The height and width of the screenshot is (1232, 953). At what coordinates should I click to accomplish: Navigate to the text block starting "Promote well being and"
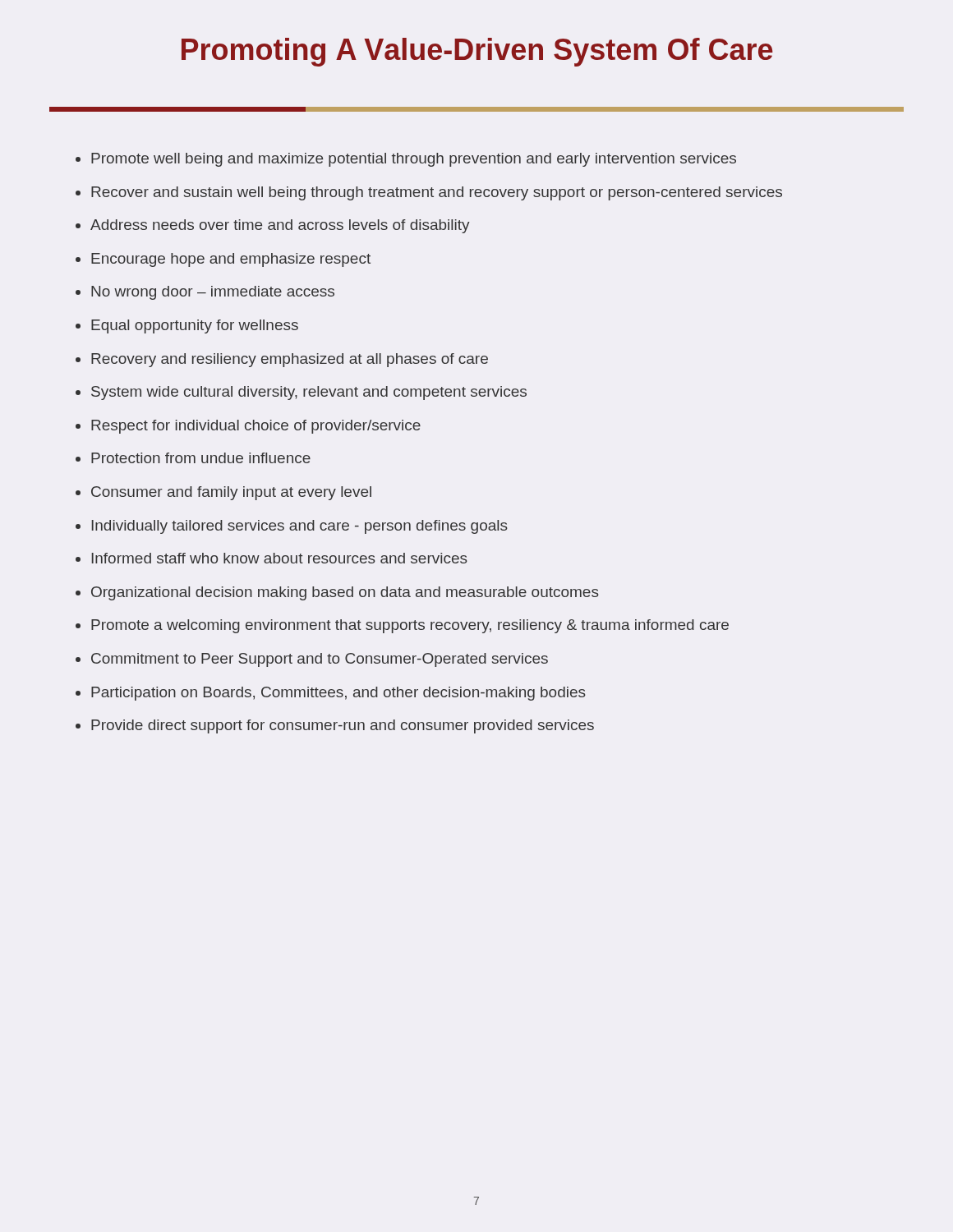click(414, 158)
